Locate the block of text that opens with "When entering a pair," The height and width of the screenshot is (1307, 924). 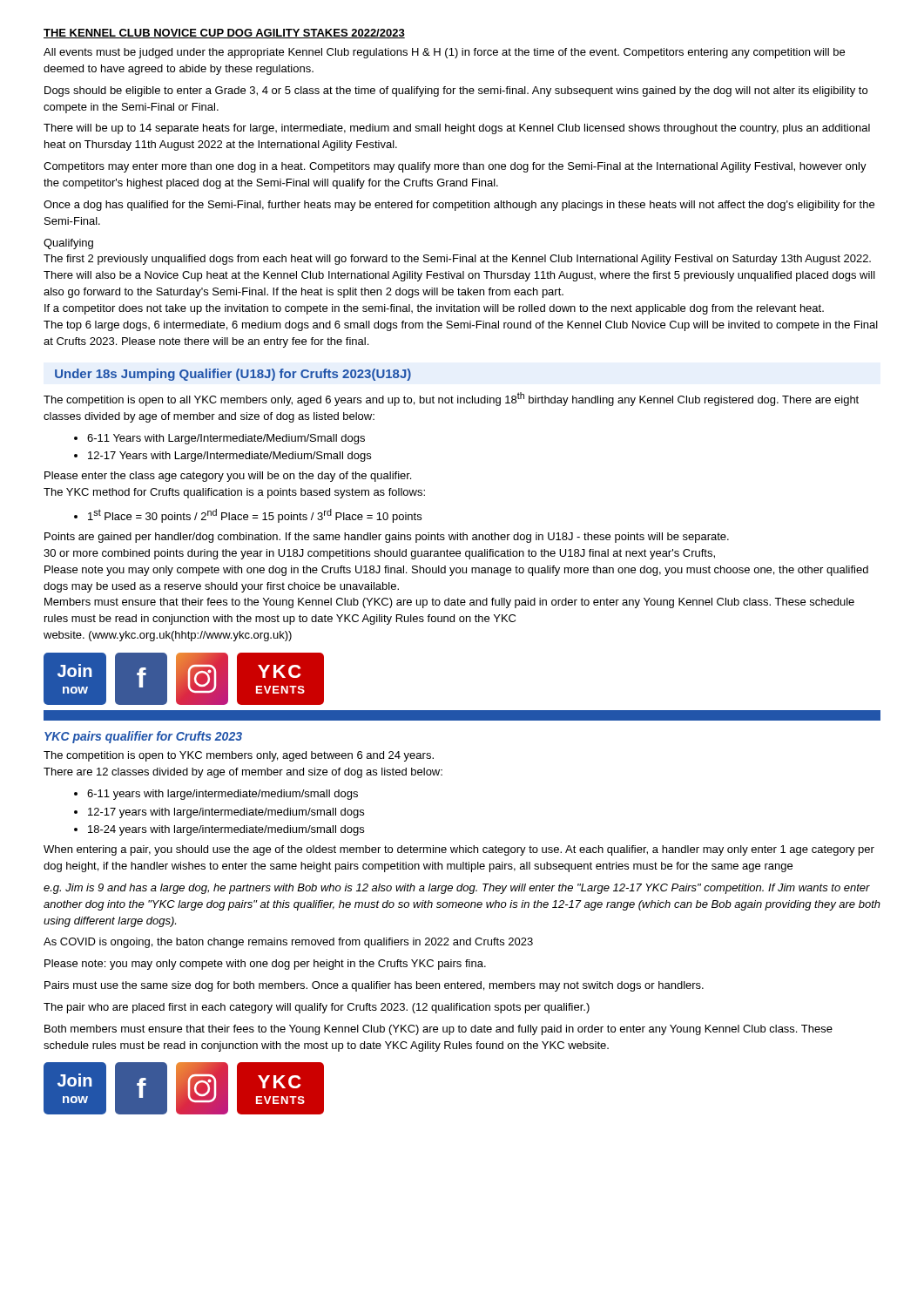pyautogui.click(x=462, y=858)
